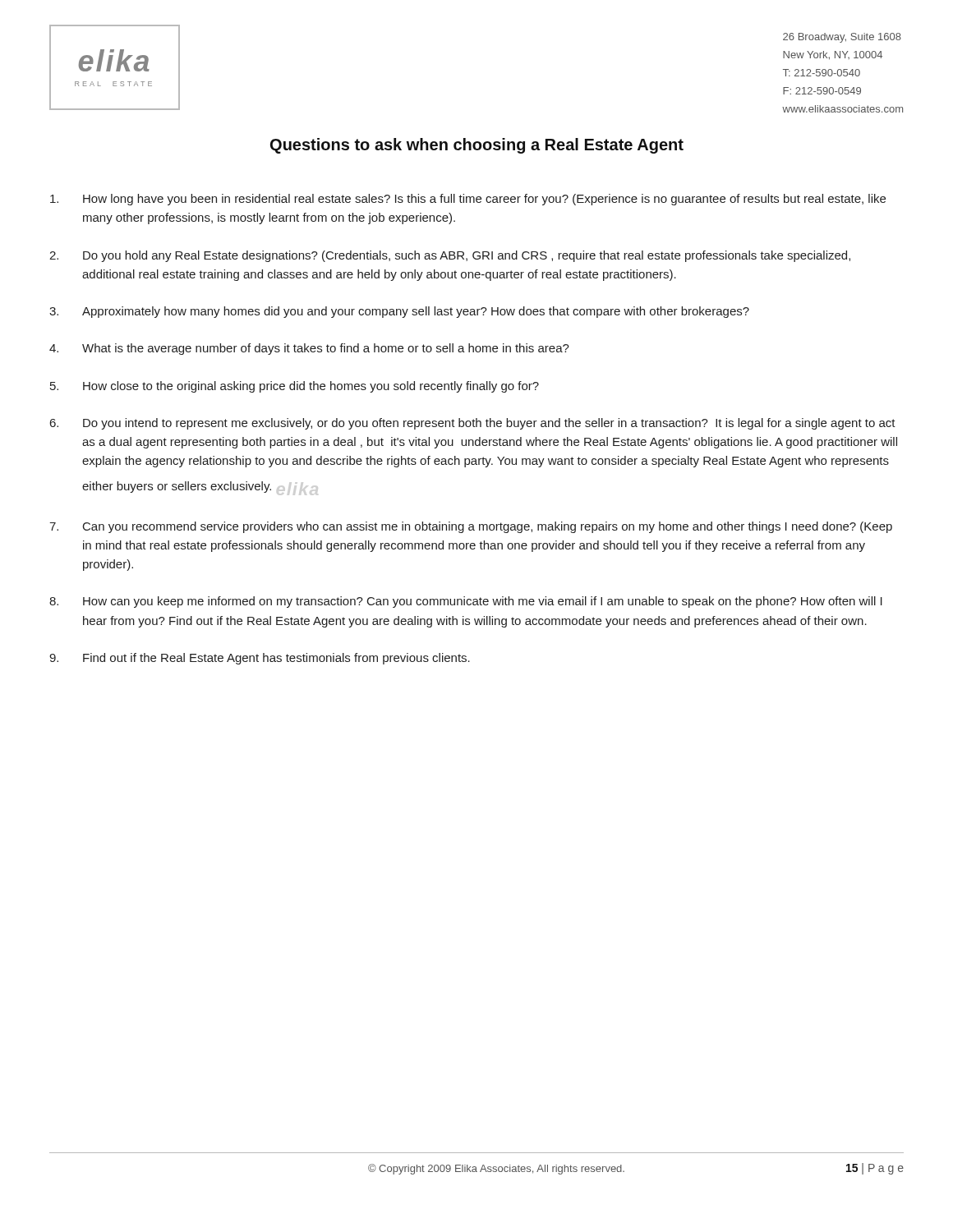
Task: Select the list item containing "8. How can"
Action: point(476,611)
